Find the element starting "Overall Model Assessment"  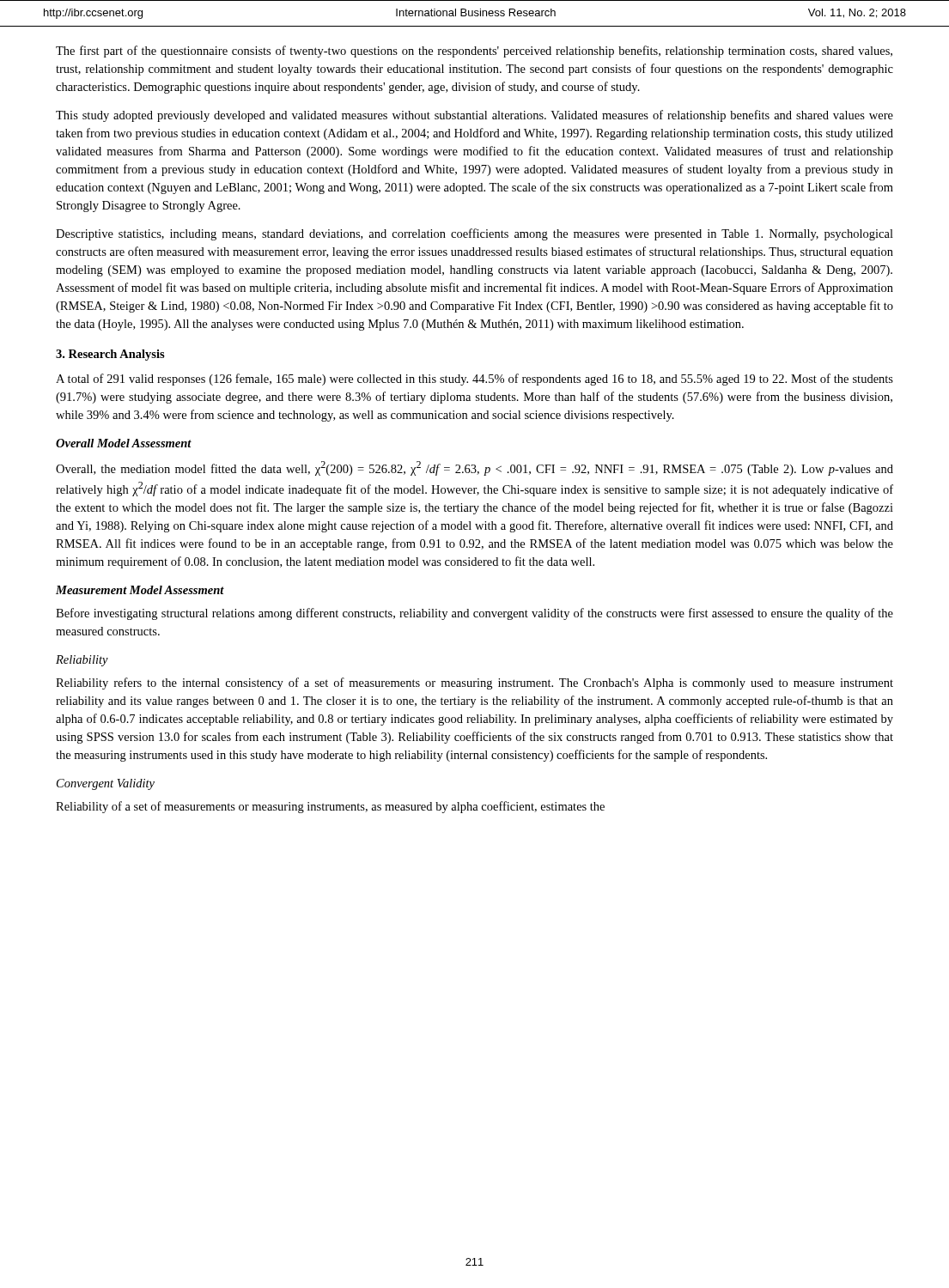123,443
